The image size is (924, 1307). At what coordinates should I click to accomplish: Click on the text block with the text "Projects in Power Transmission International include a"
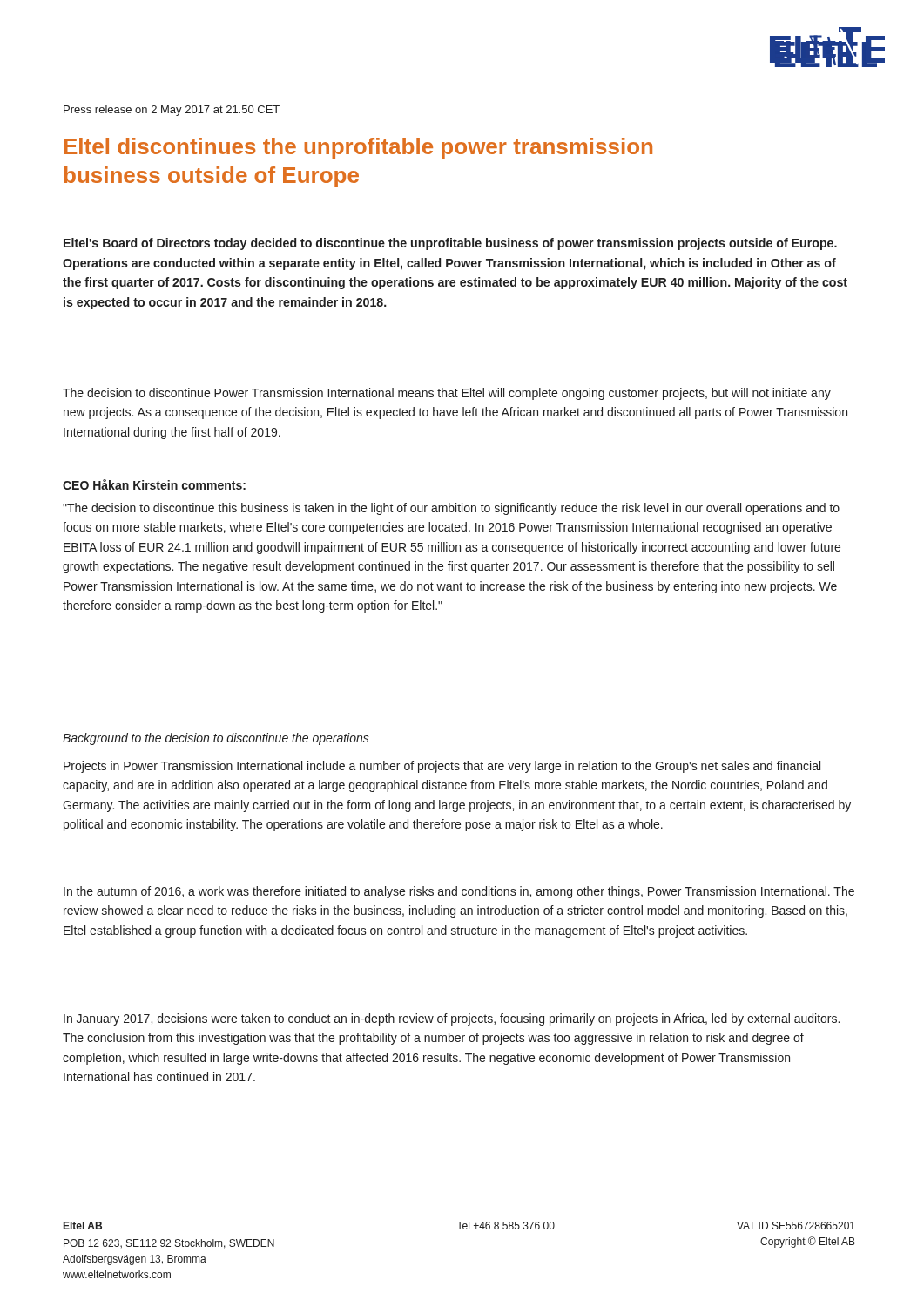pyautogui.click(x=457, y=795)
